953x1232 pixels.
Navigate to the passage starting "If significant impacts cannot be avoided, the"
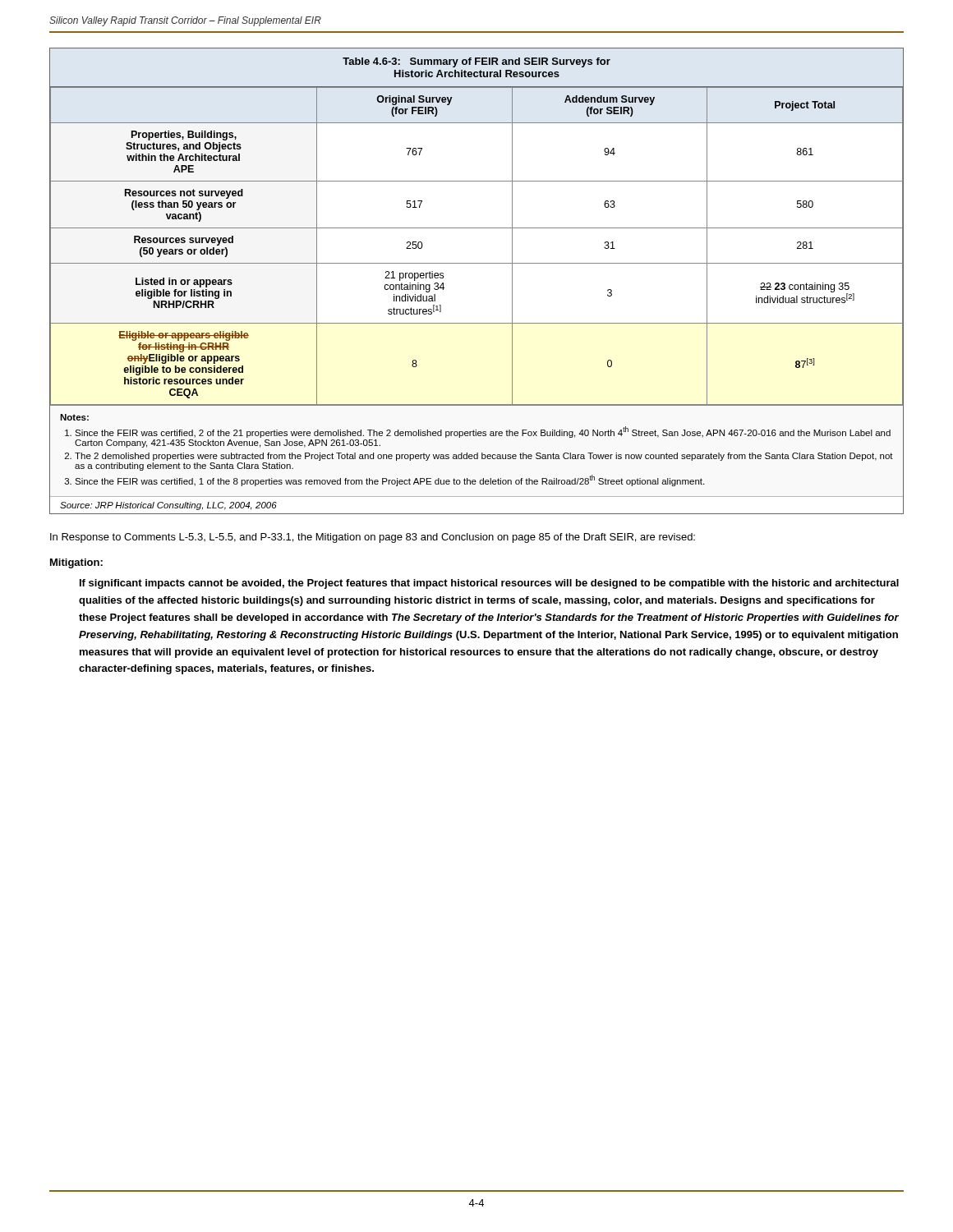pos(489,626)
